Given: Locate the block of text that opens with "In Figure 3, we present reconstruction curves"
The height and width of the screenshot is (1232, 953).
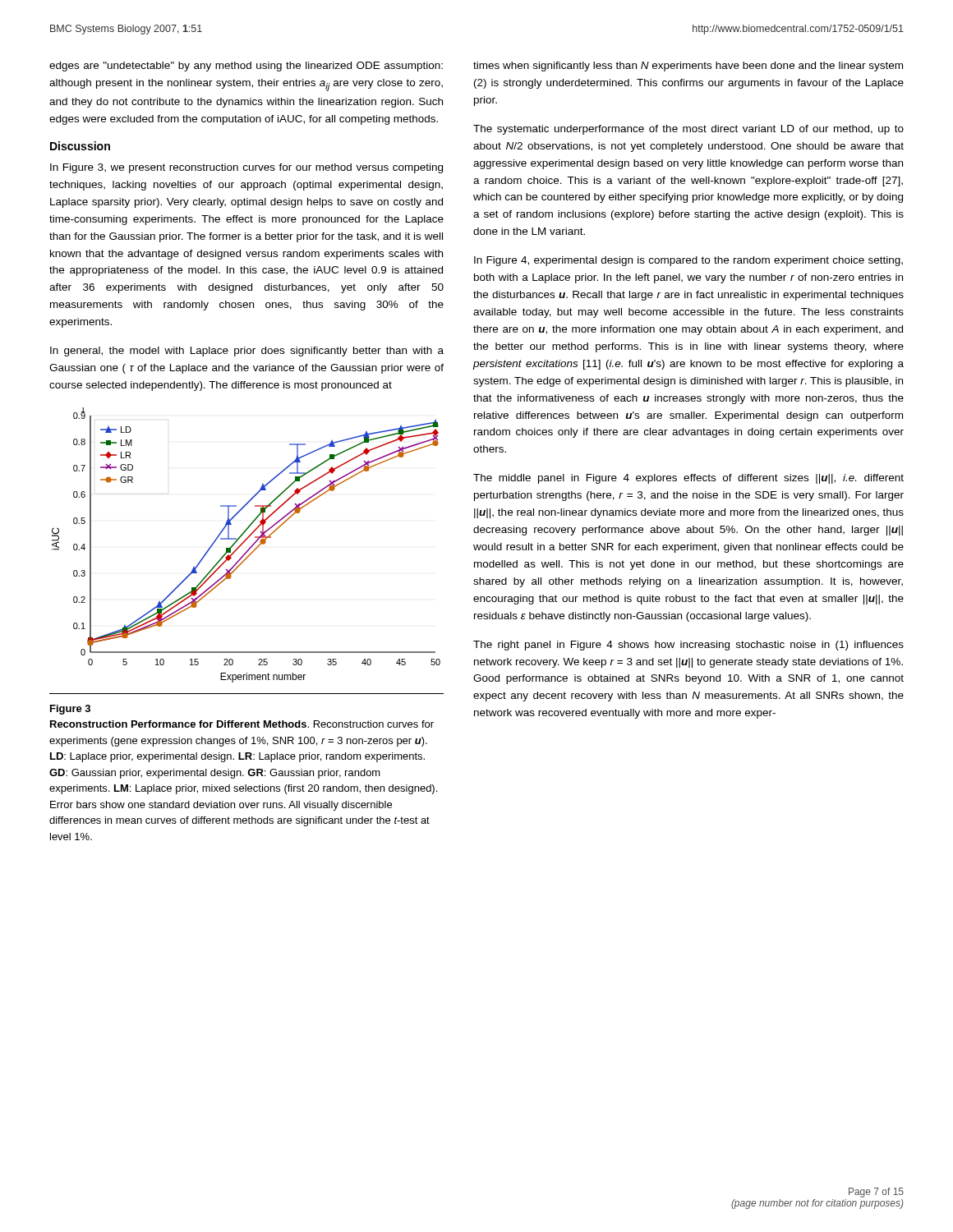Looking at the screenshot, I should pyautogui.click(x=246, y=244).
